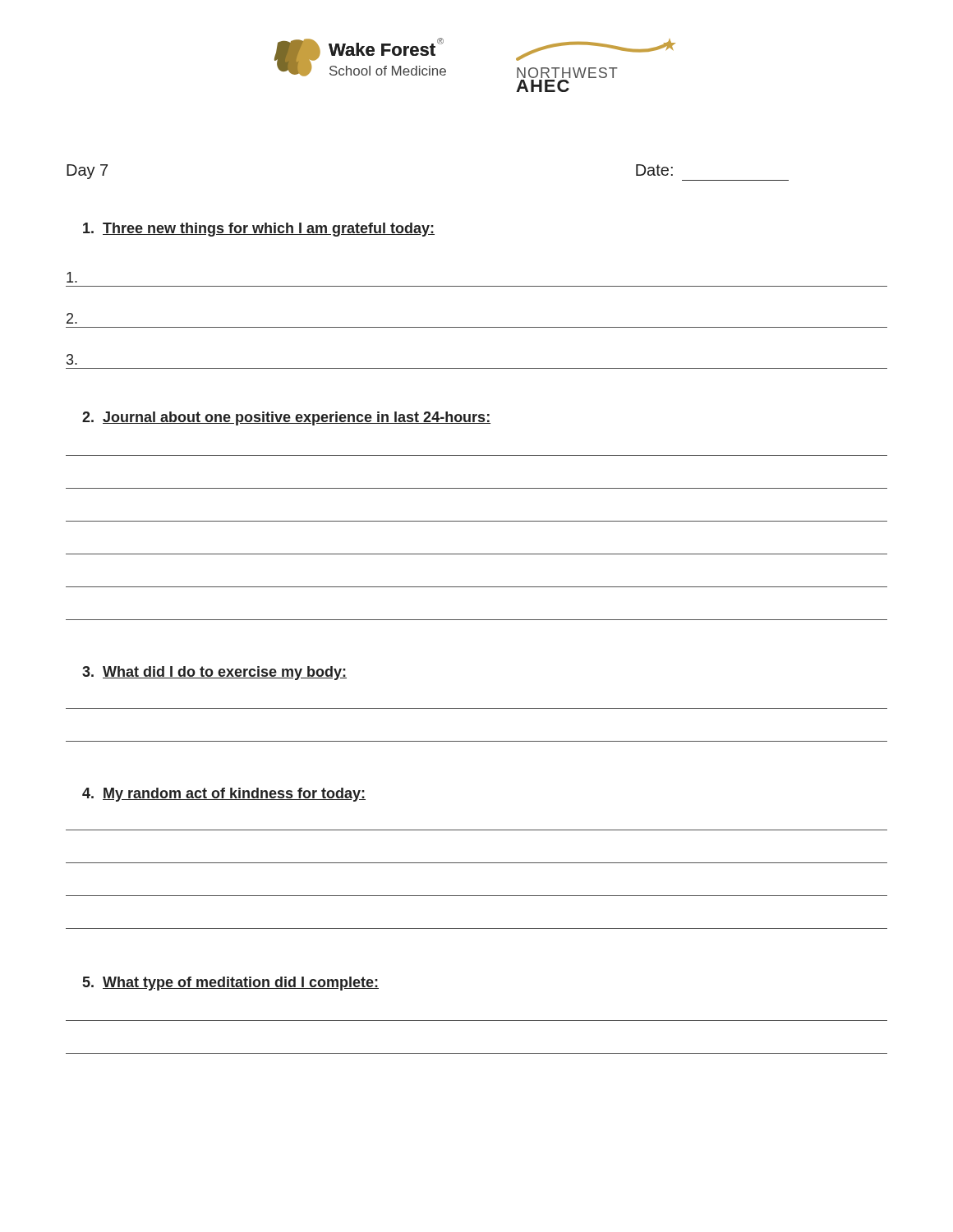The height and width of the screenshot is (1232, 953).
Task: Click on the list item that says "3. What did I do to exercise my"
Action: tap(214, 672)
